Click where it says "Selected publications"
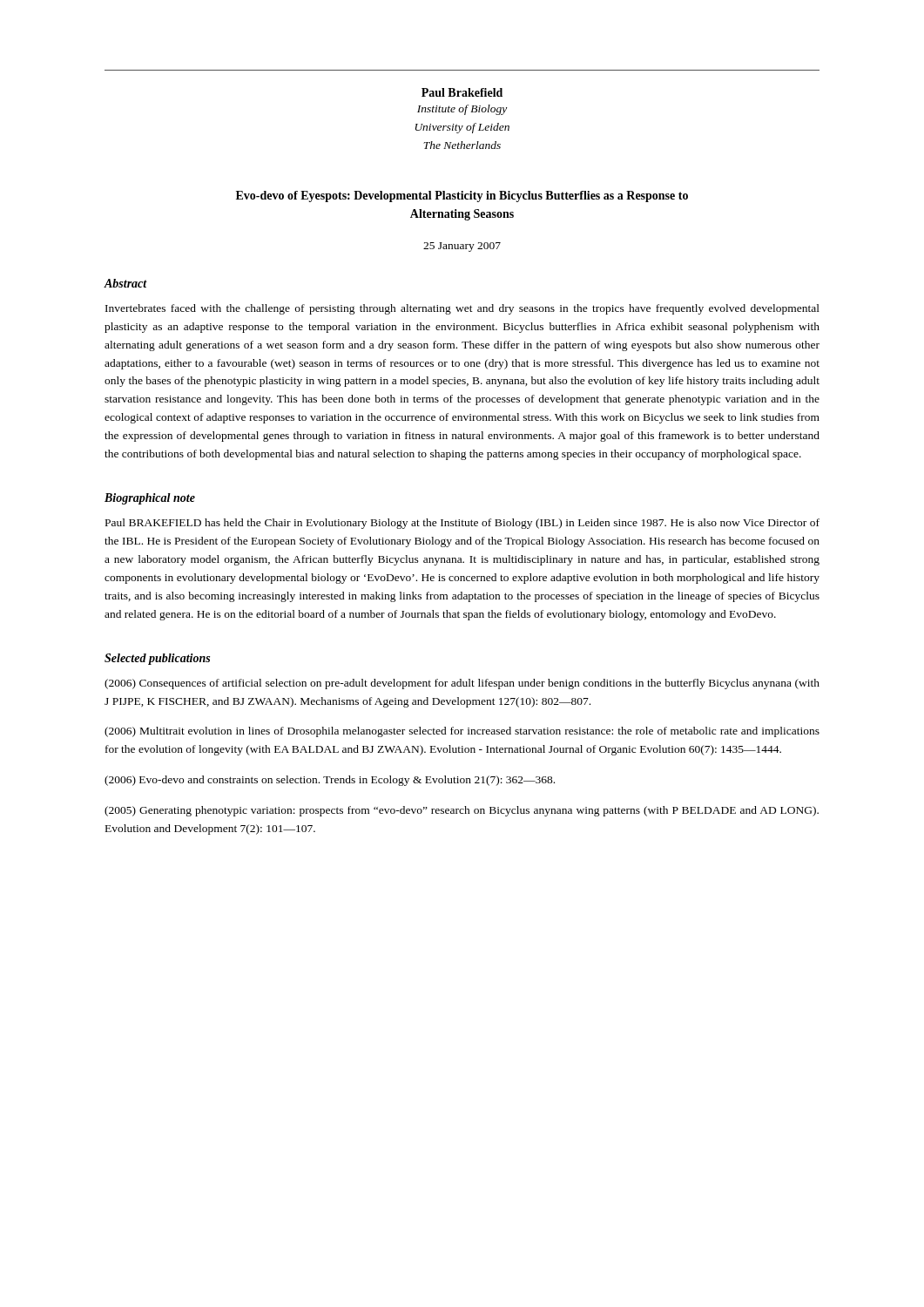Viewport: 924px width, 1307px height. pos(157,658)
